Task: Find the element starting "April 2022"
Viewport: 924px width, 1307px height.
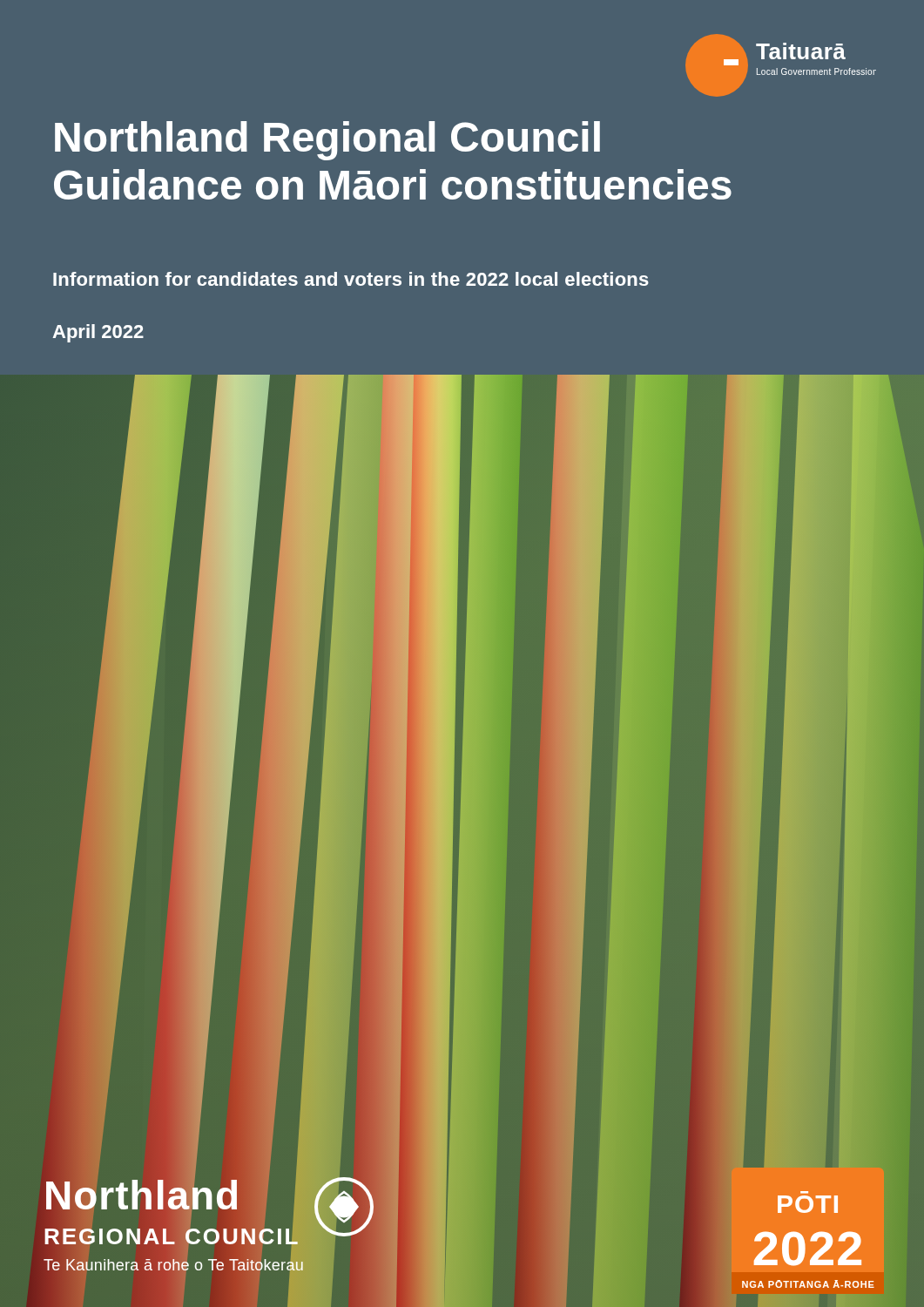Action: [98, 332]
